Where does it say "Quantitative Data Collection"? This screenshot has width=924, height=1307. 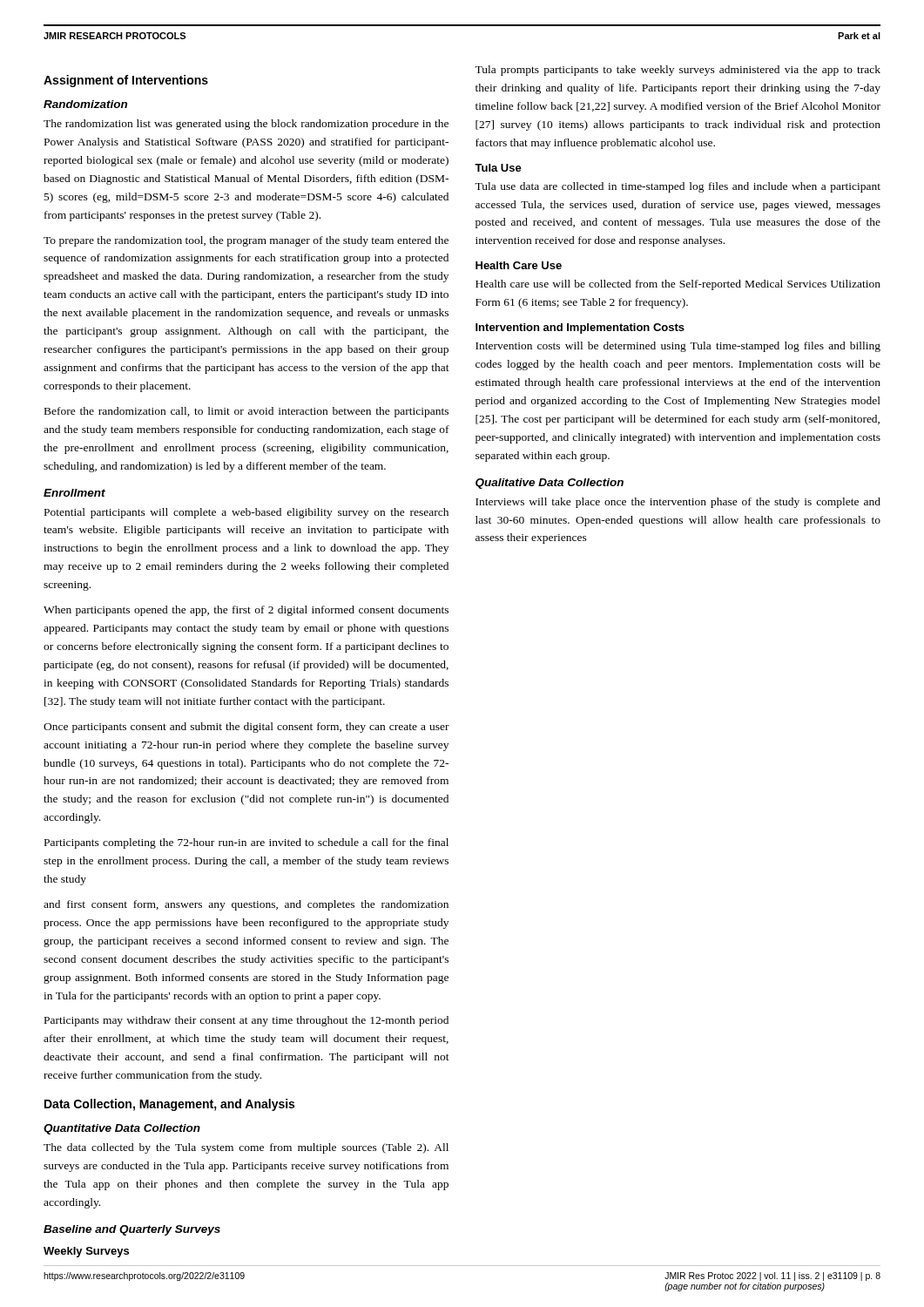(122, 1128)
